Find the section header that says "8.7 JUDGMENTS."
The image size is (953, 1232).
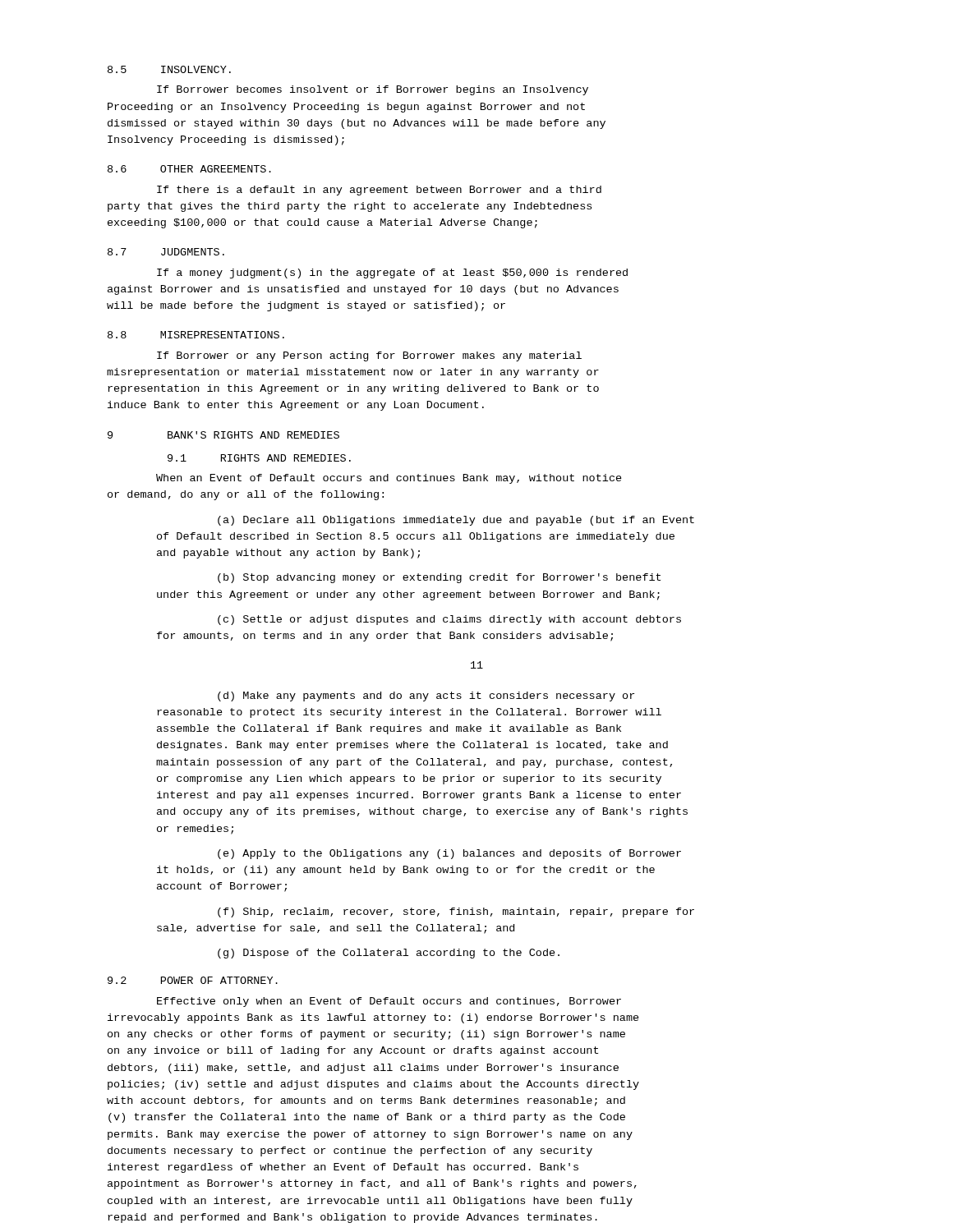167,253
